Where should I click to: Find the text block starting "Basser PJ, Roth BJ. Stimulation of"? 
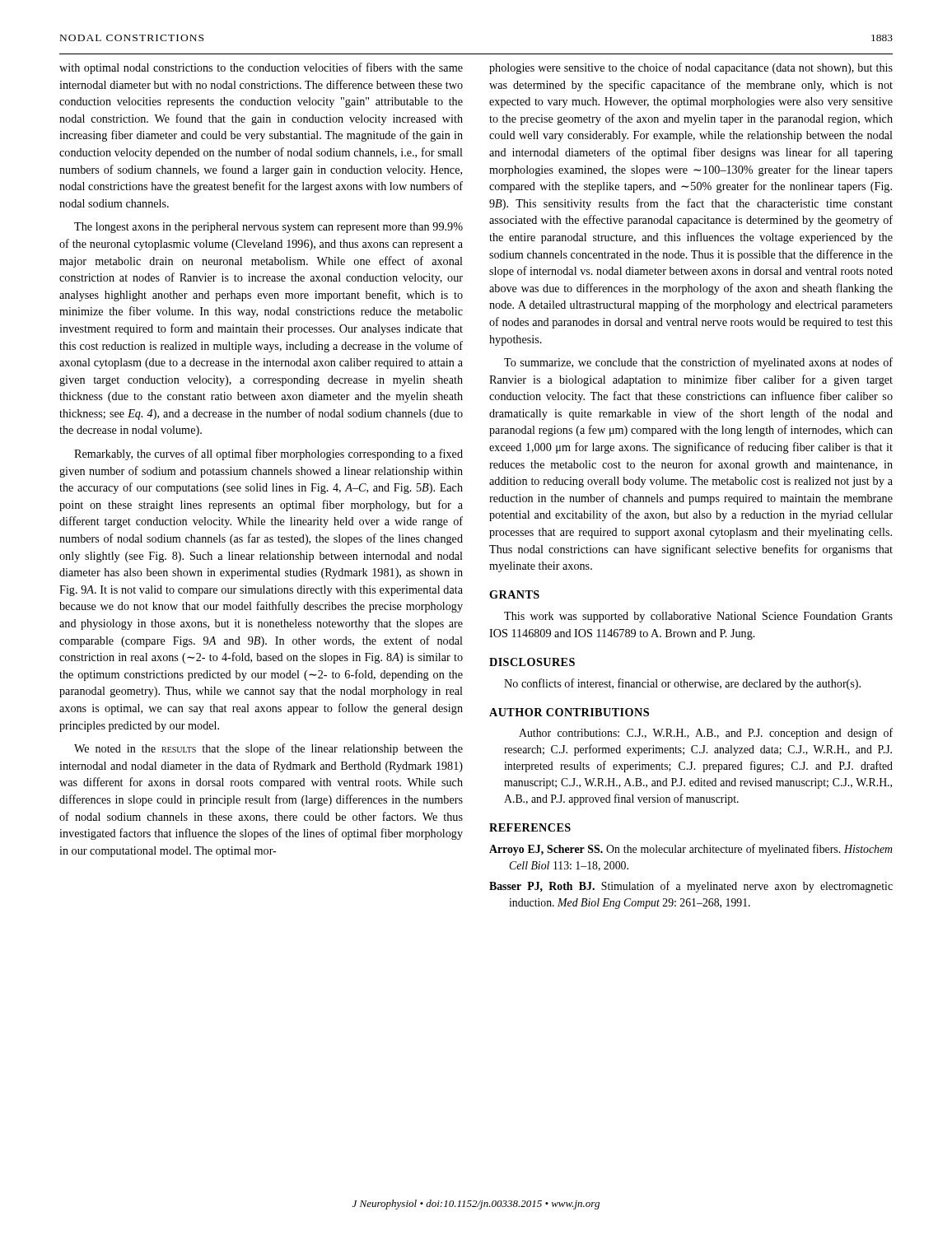point(691,895)
